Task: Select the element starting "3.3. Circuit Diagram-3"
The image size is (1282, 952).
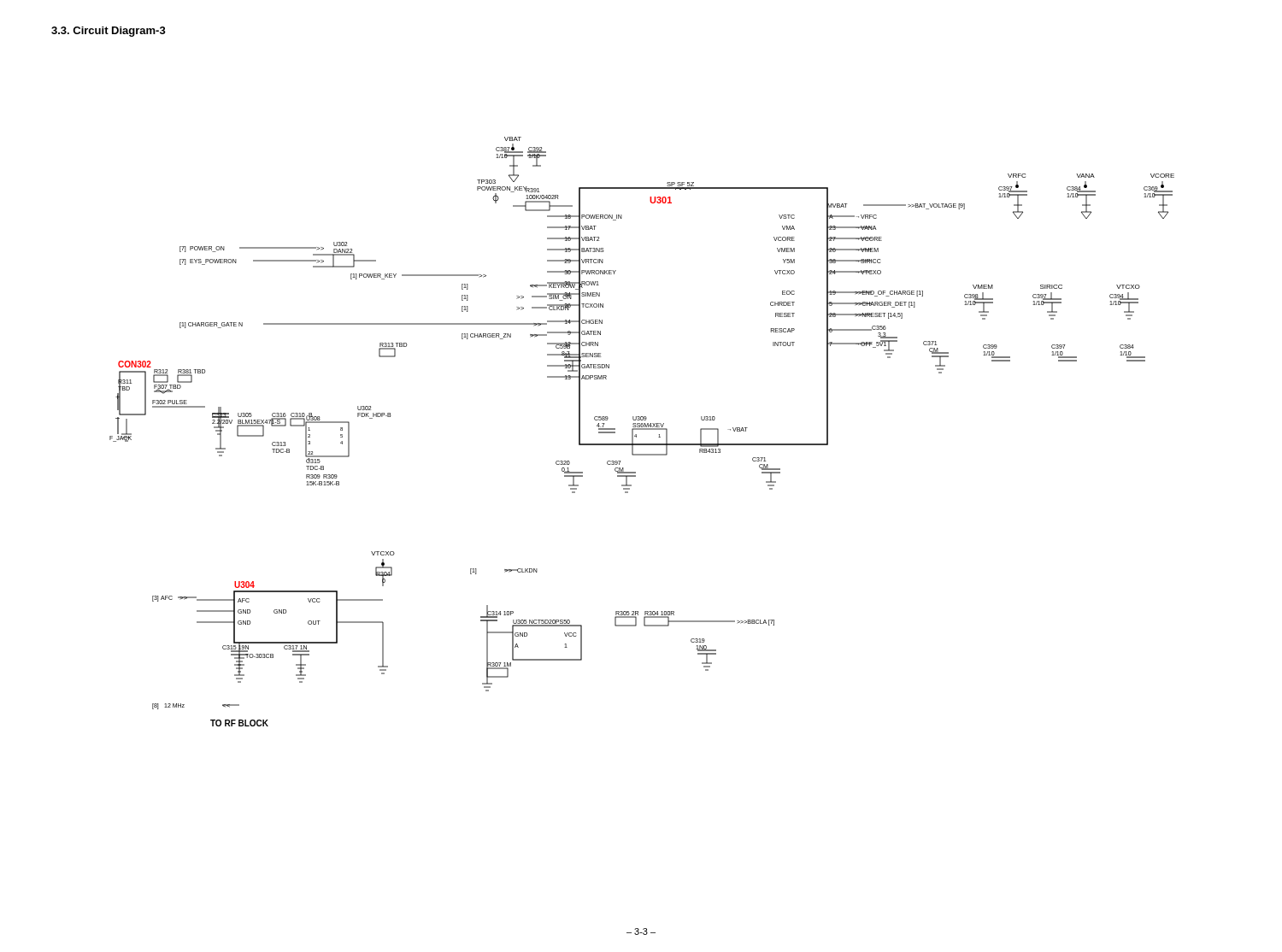Action: [x=108, y=30]
